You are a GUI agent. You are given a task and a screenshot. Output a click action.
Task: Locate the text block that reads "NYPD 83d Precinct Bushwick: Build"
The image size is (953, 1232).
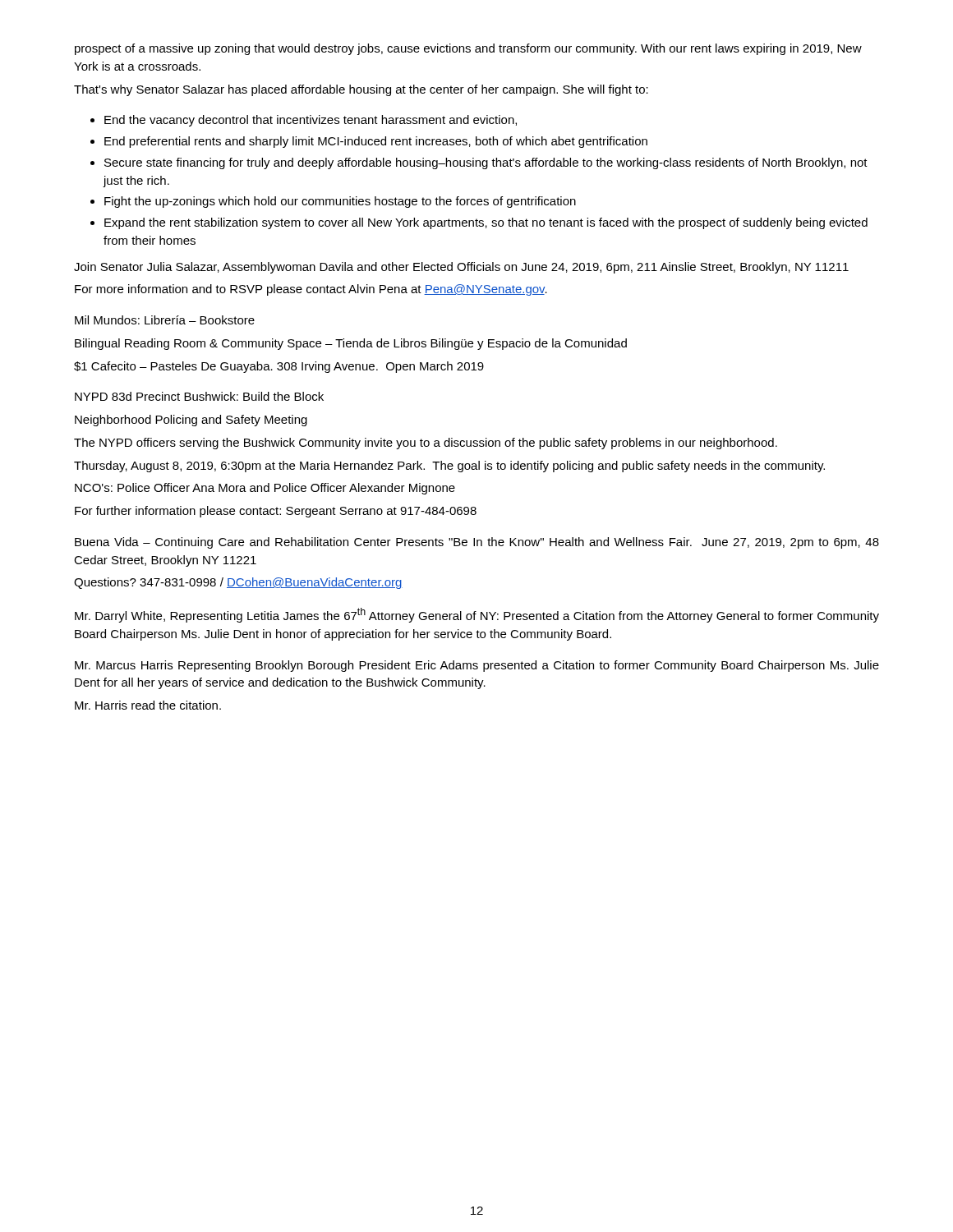(476, 454)
